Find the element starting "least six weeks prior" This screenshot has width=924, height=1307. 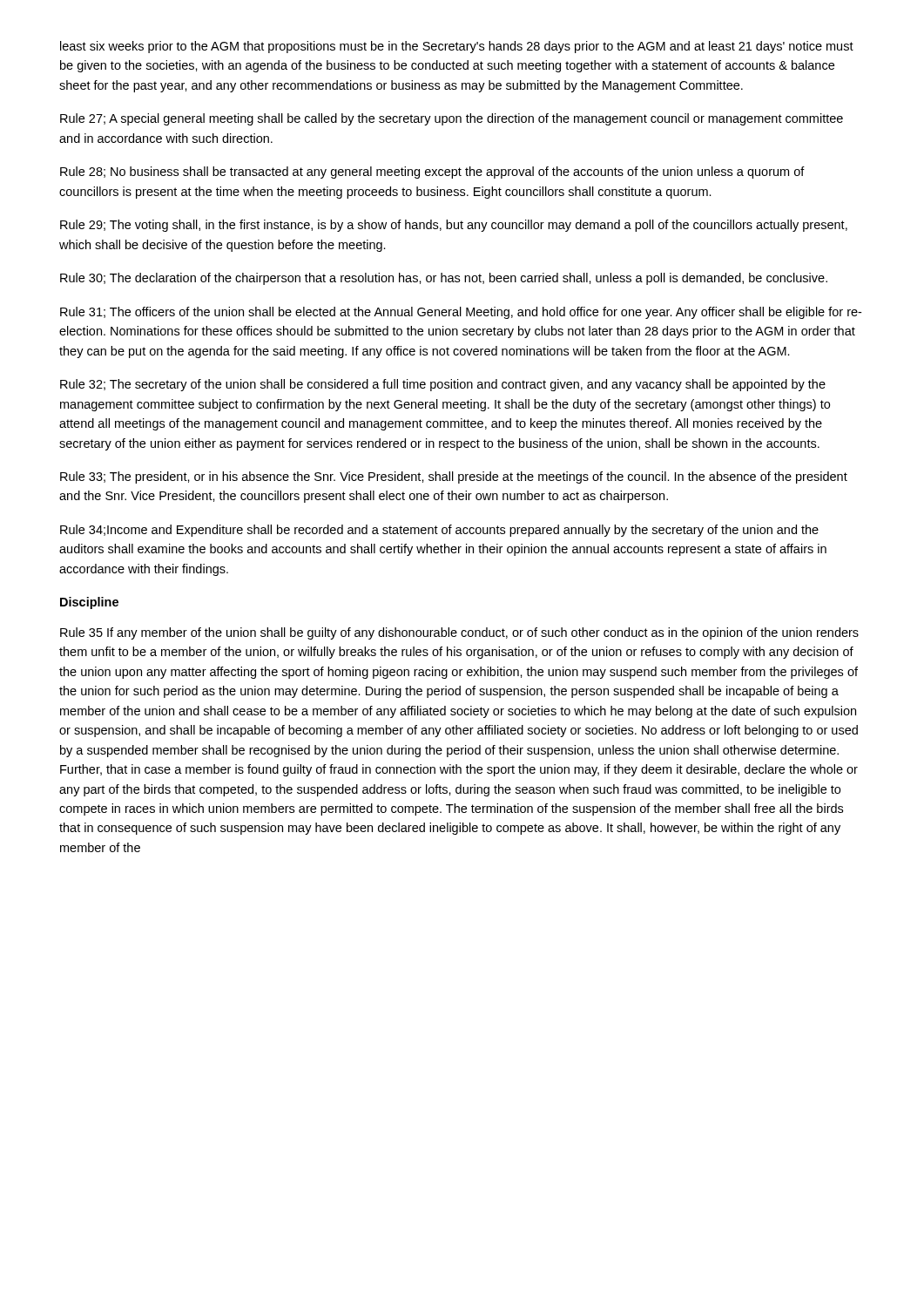(x=456, y=66)
